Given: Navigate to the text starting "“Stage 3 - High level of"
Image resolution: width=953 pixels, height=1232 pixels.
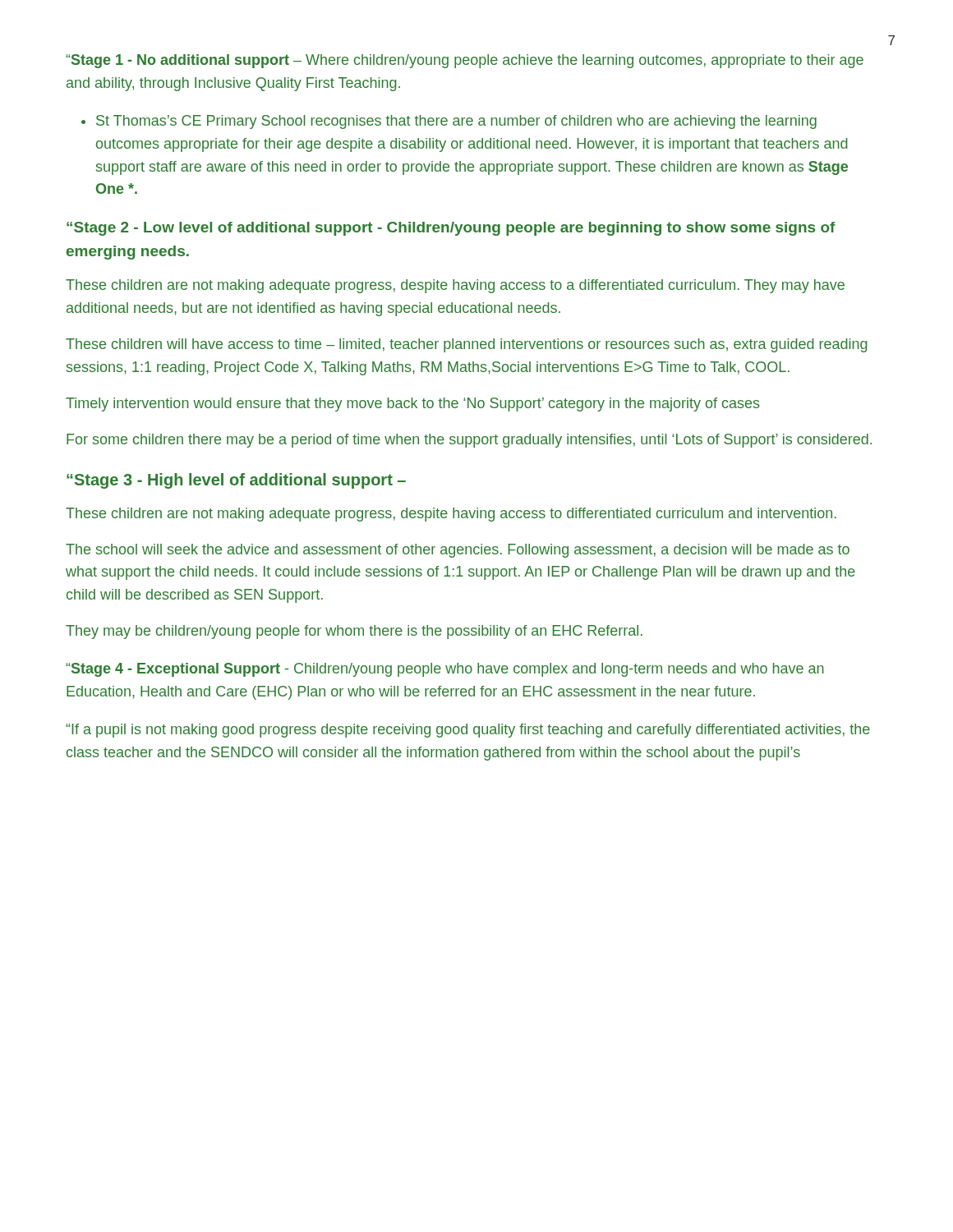Looking at the screenshot, I should point(236,479).
